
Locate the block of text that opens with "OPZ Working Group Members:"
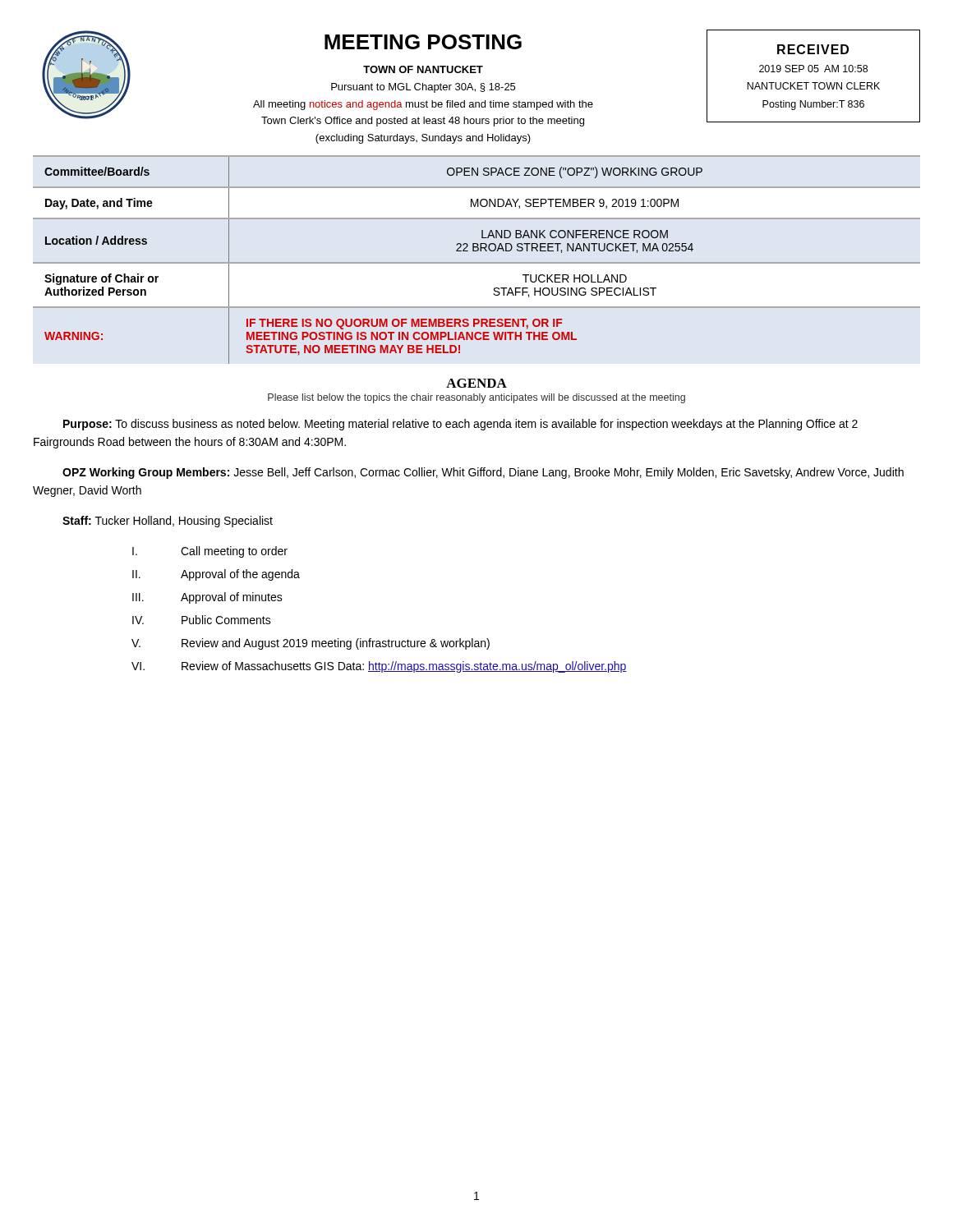[x=468, y=481]
